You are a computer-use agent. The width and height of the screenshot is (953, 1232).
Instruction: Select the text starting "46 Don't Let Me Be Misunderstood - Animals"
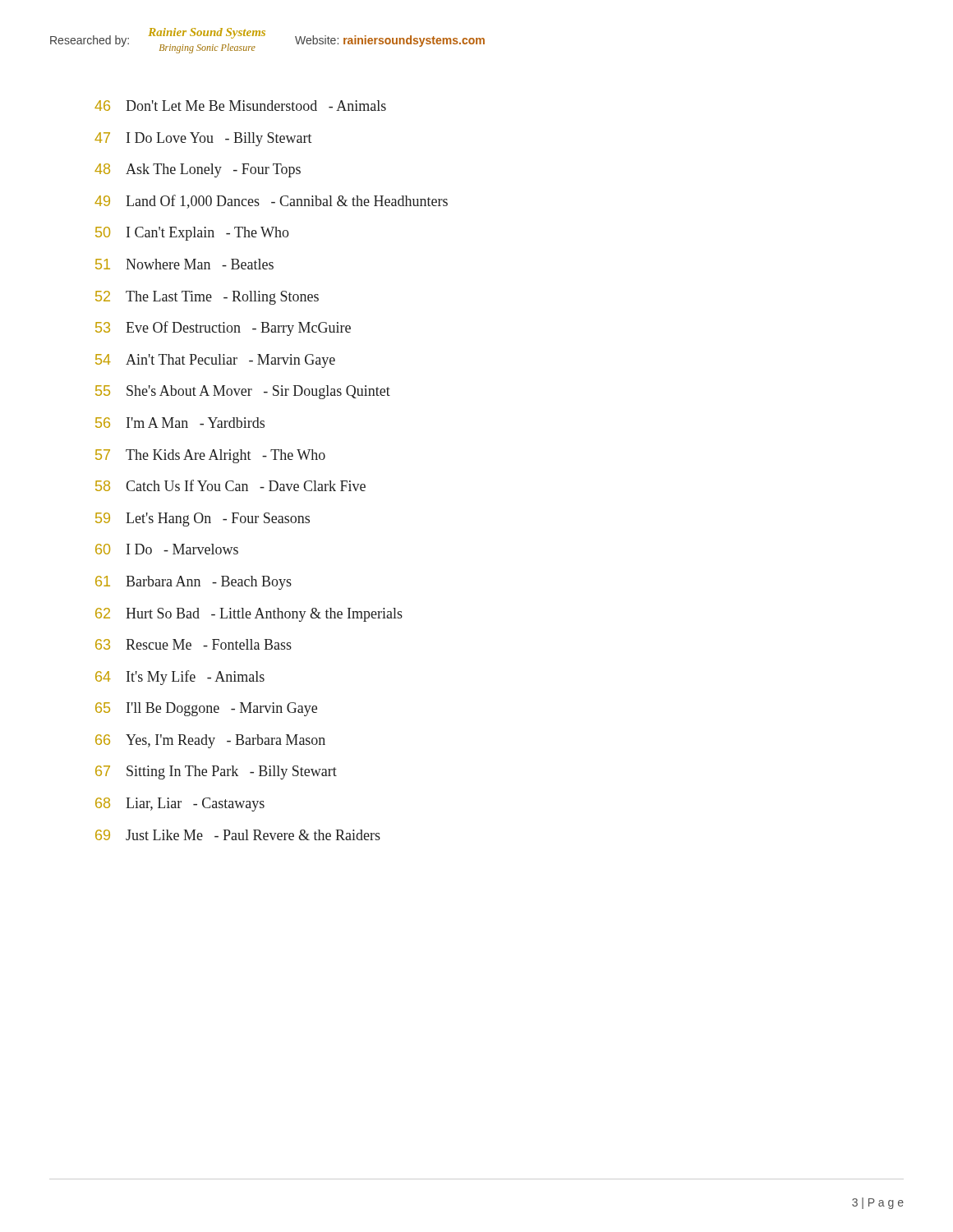pos(226,106)
